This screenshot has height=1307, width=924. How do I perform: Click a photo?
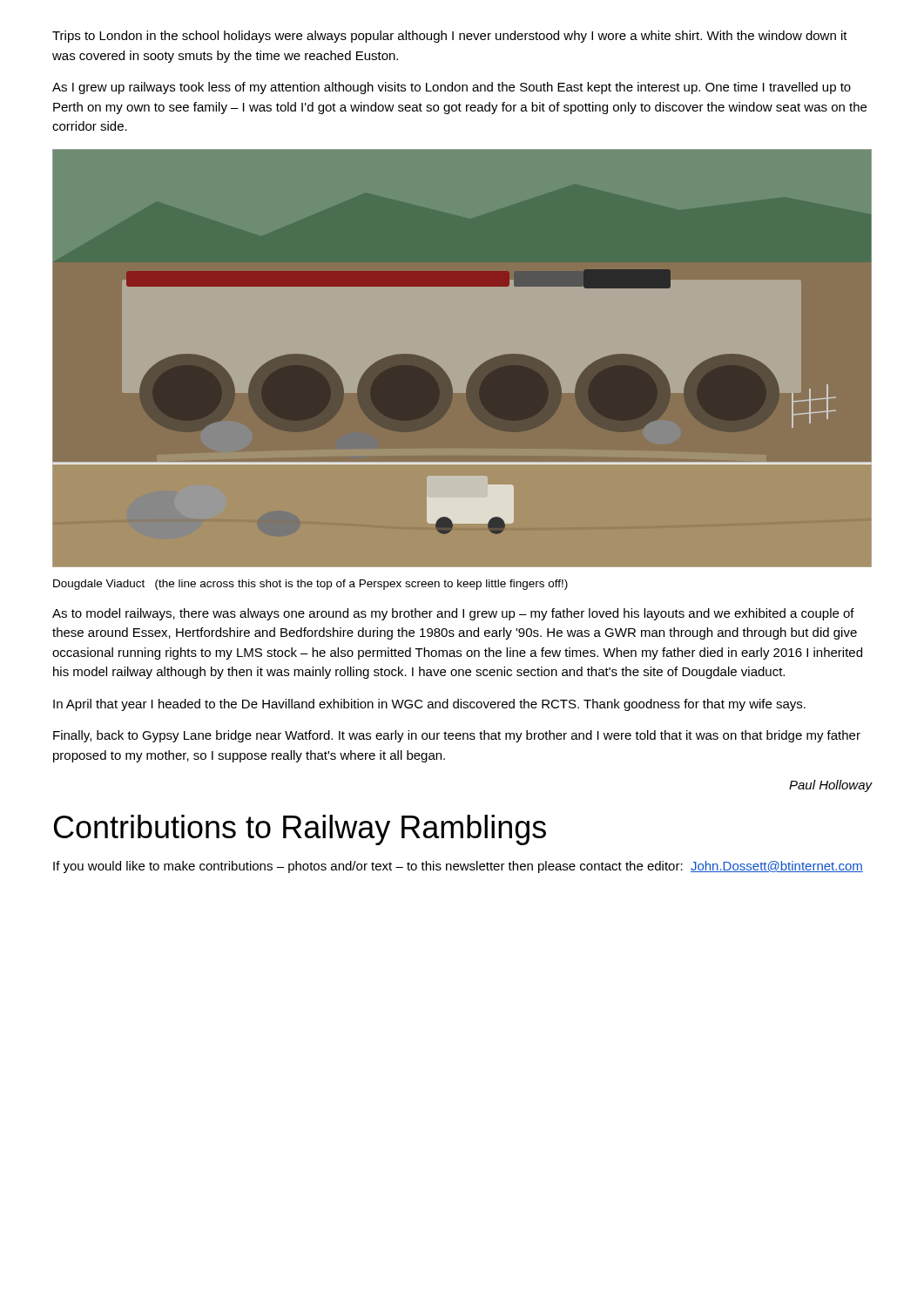coord(462,359)
